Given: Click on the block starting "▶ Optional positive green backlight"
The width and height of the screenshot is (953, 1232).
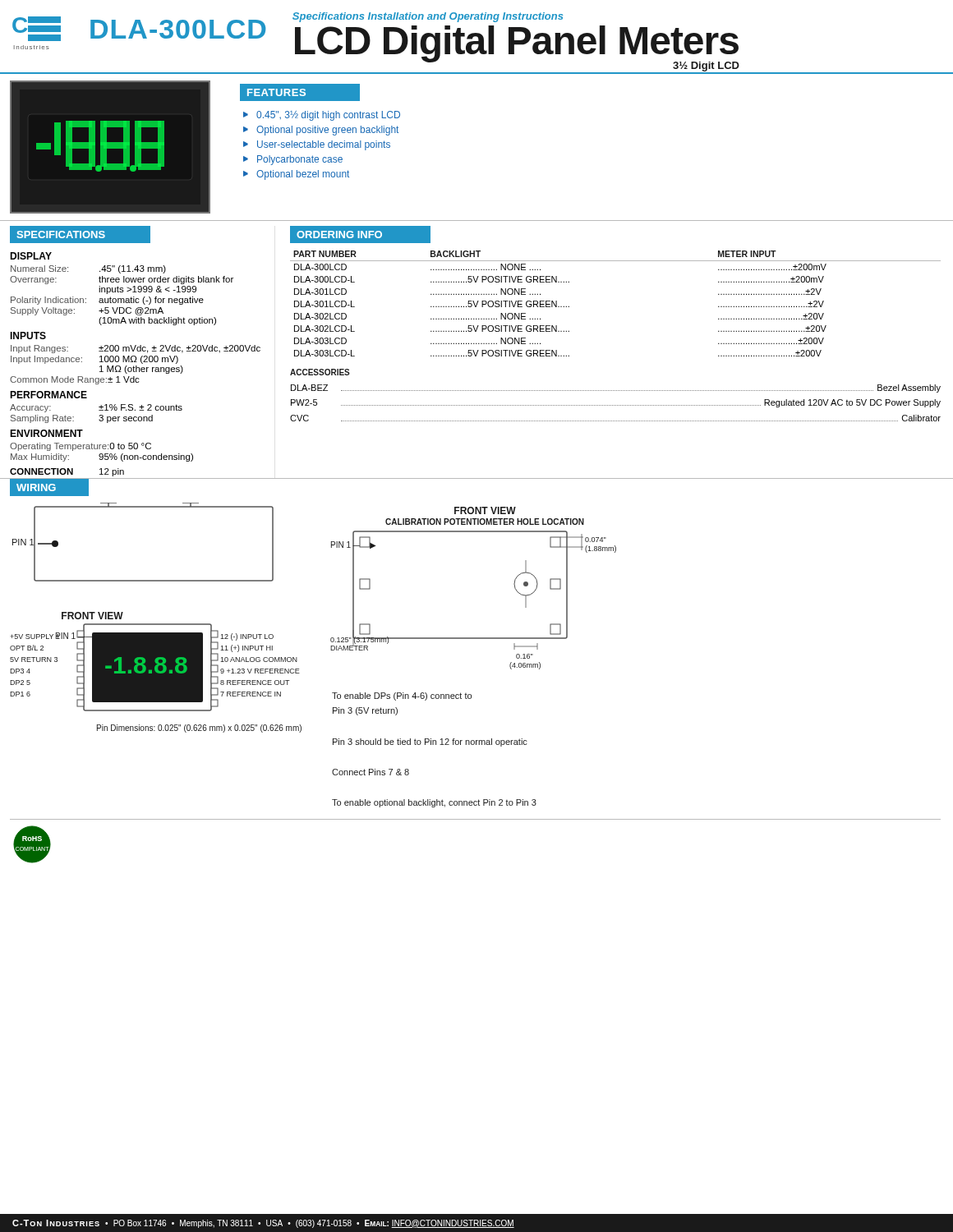Looking at the screenshot, I should click(x=321, y=129).
